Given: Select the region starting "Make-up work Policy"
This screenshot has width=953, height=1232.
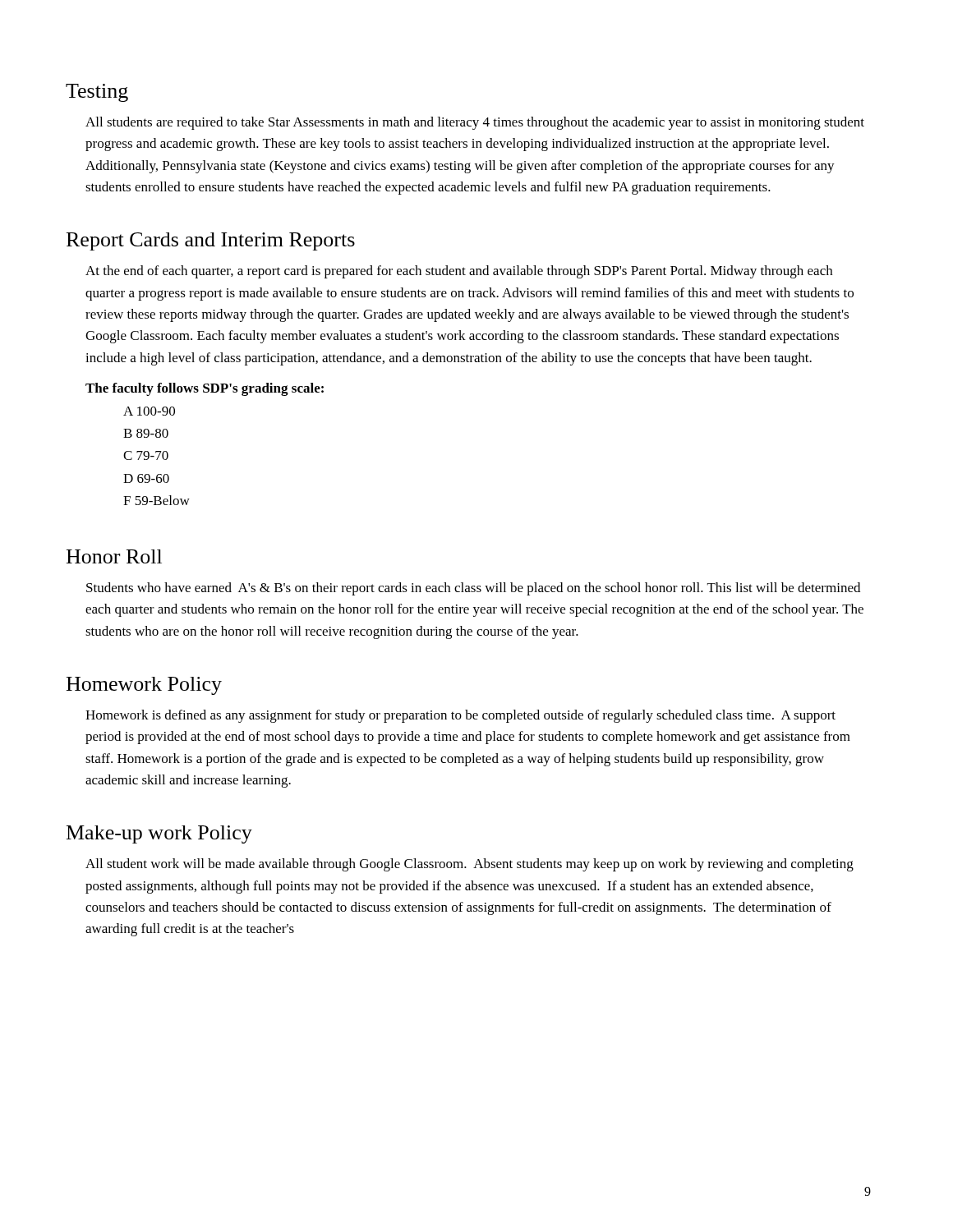Looking at the screenshot, I should 159,833.
